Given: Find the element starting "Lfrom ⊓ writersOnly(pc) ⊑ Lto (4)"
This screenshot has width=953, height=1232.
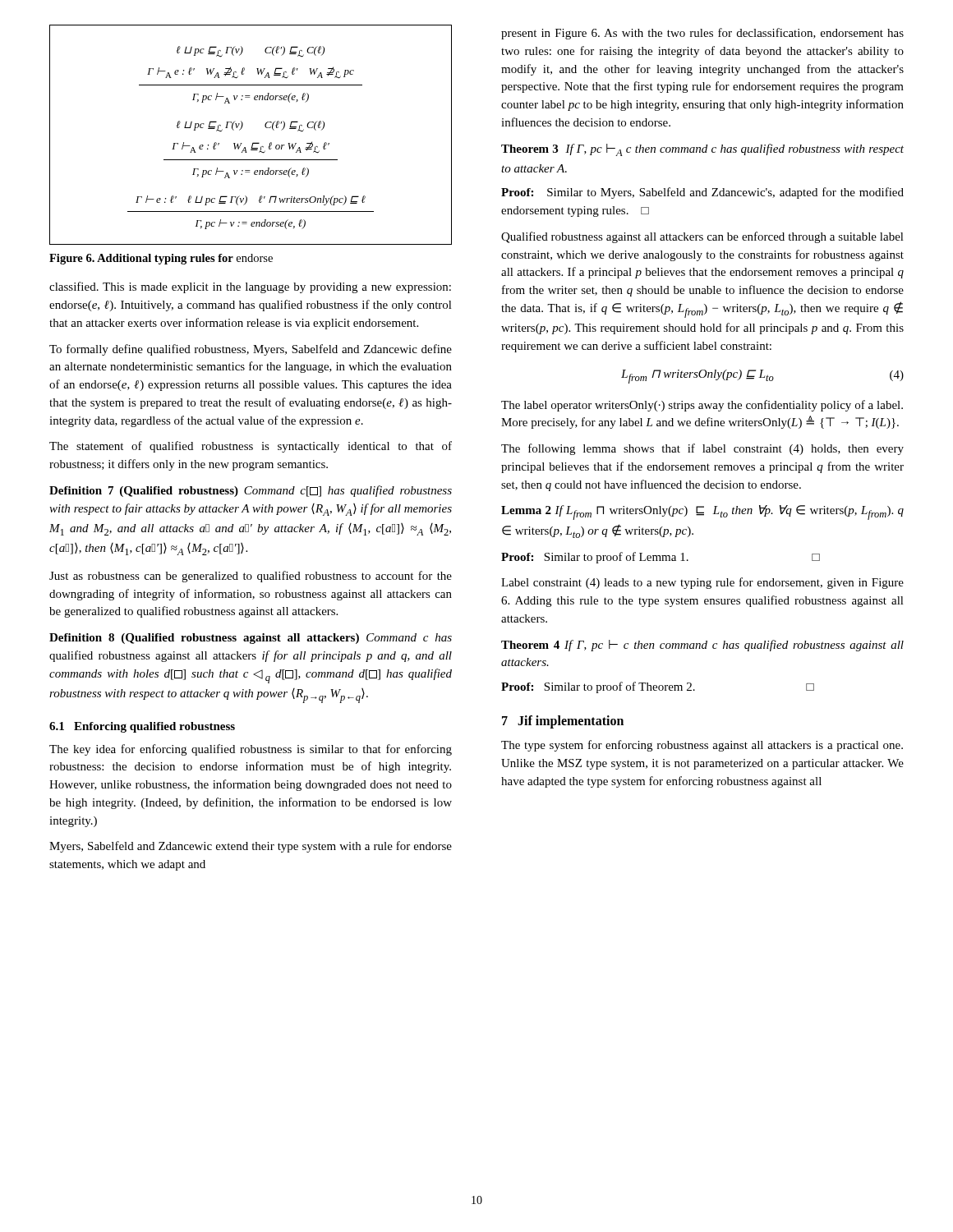Looking at the screenshot, I should pos(702,375).
